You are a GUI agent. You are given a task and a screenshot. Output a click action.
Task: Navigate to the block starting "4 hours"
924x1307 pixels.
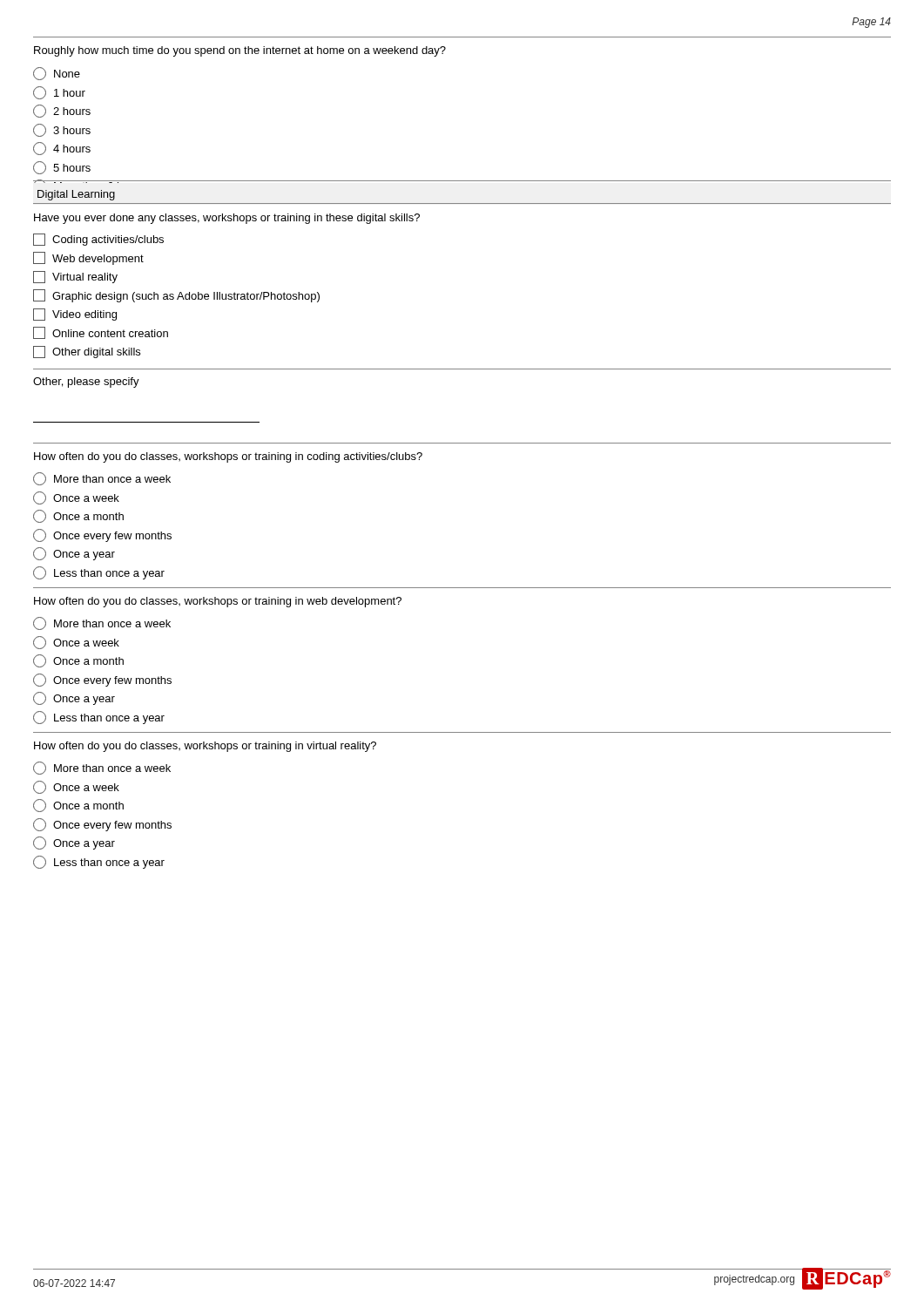[x=62, y=149]
